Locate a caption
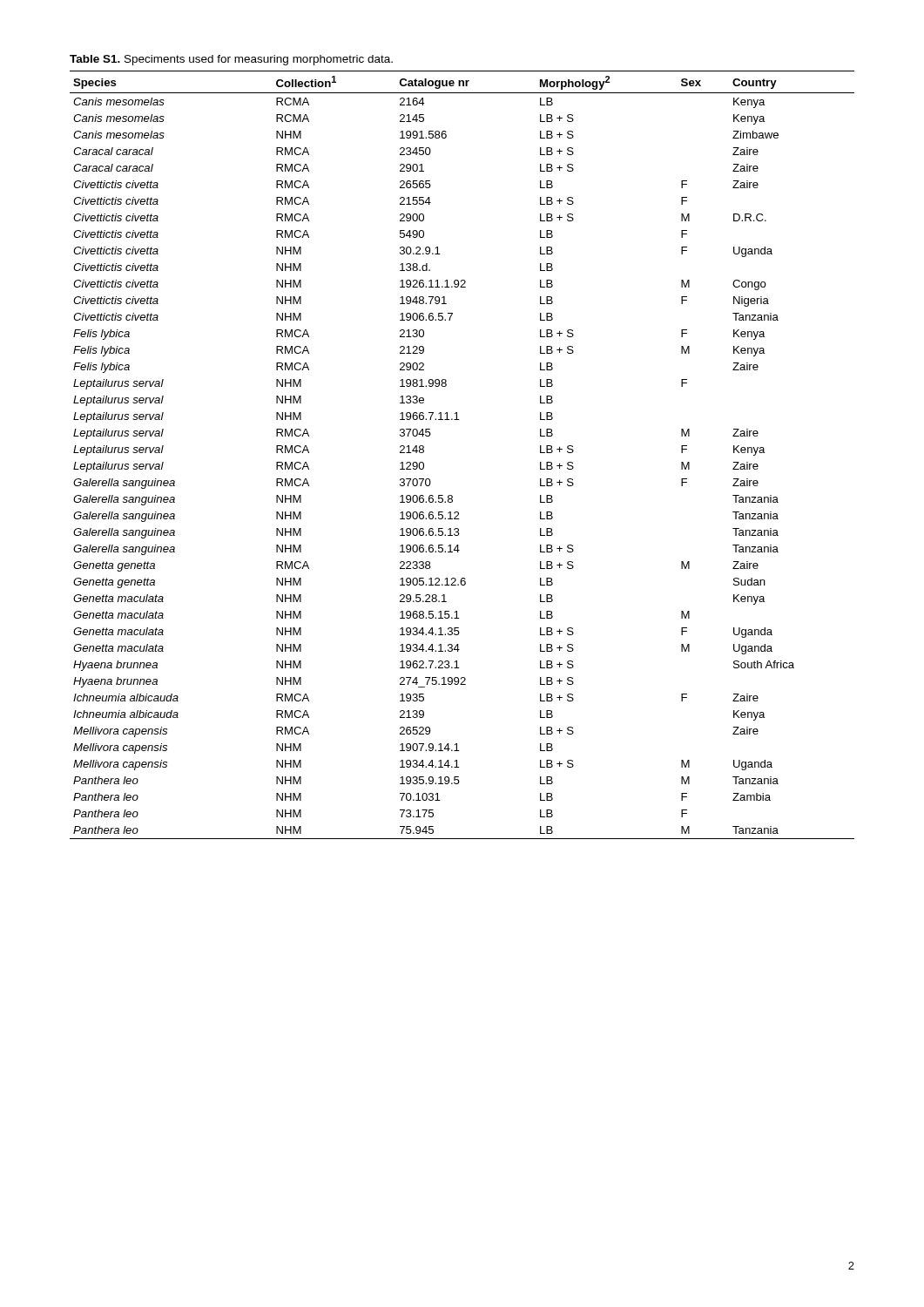Viewport: 924px width, 1307px height. pyautogui.click(x=232, y=59)
